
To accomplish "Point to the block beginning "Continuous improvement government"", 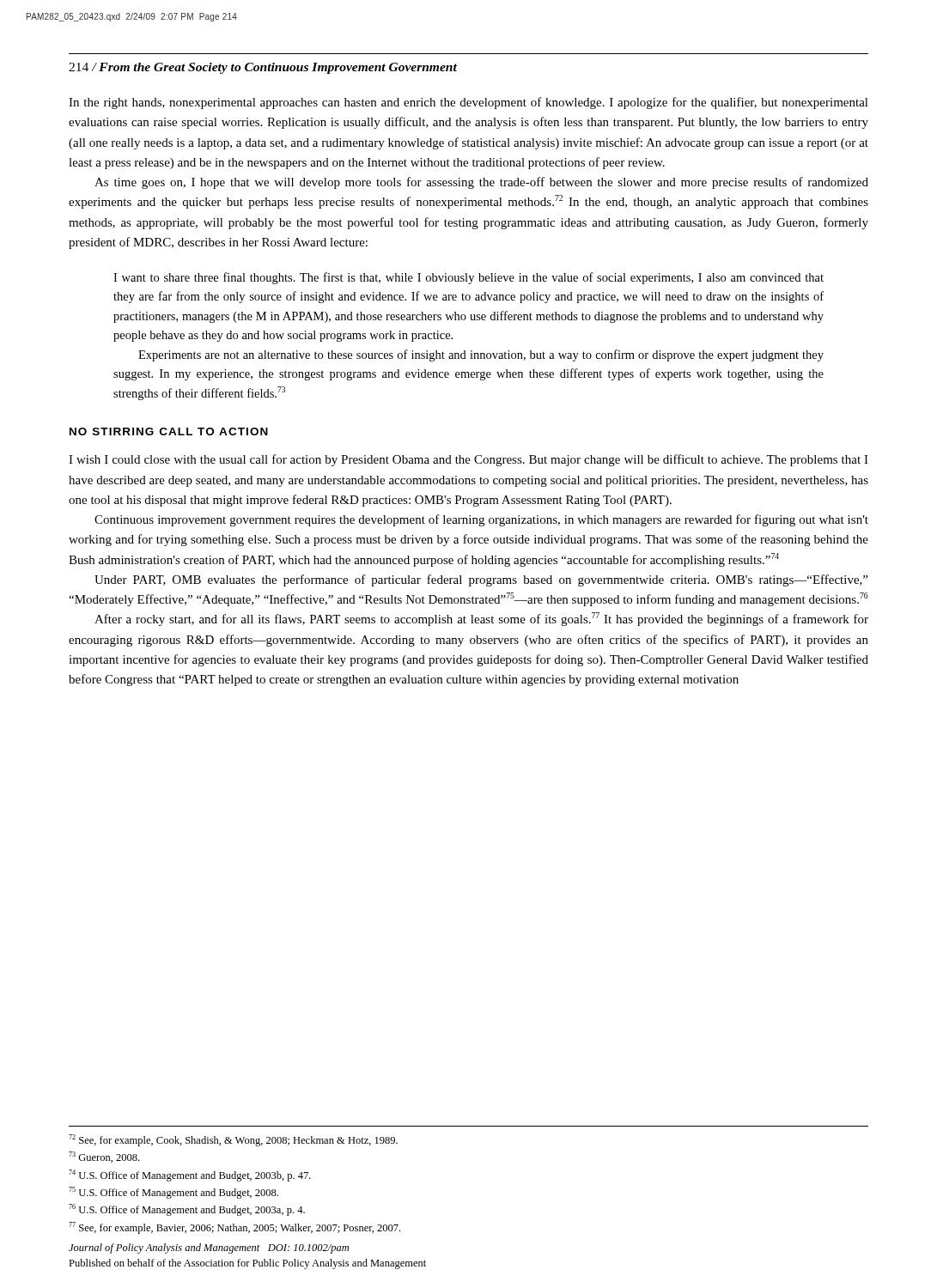I will (x=468, y=540).
